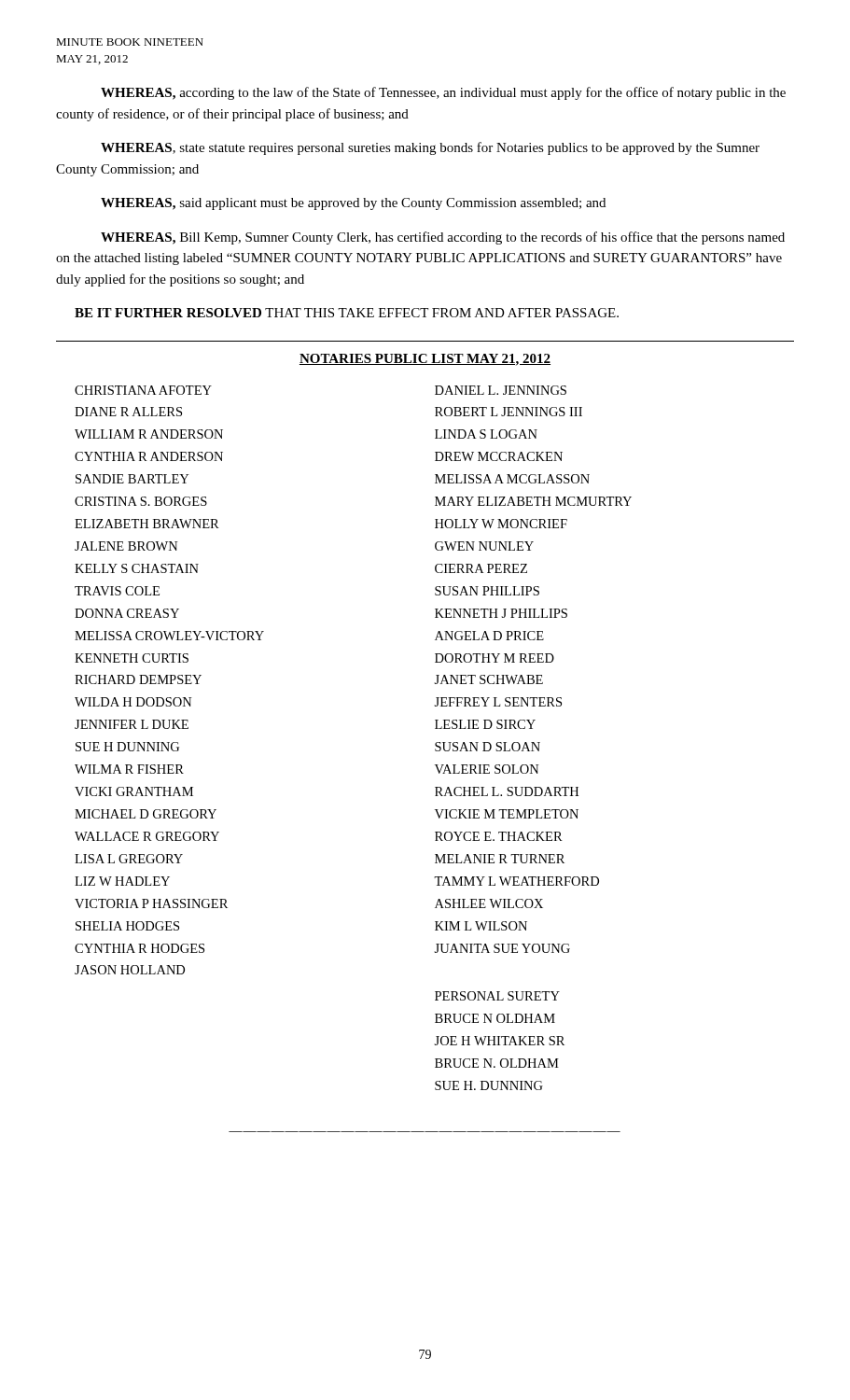Viewport: 850px width, 1400px height.
Task: Navigate to the element starting "DOROTHY M REED"
Action: click(494, 658)
